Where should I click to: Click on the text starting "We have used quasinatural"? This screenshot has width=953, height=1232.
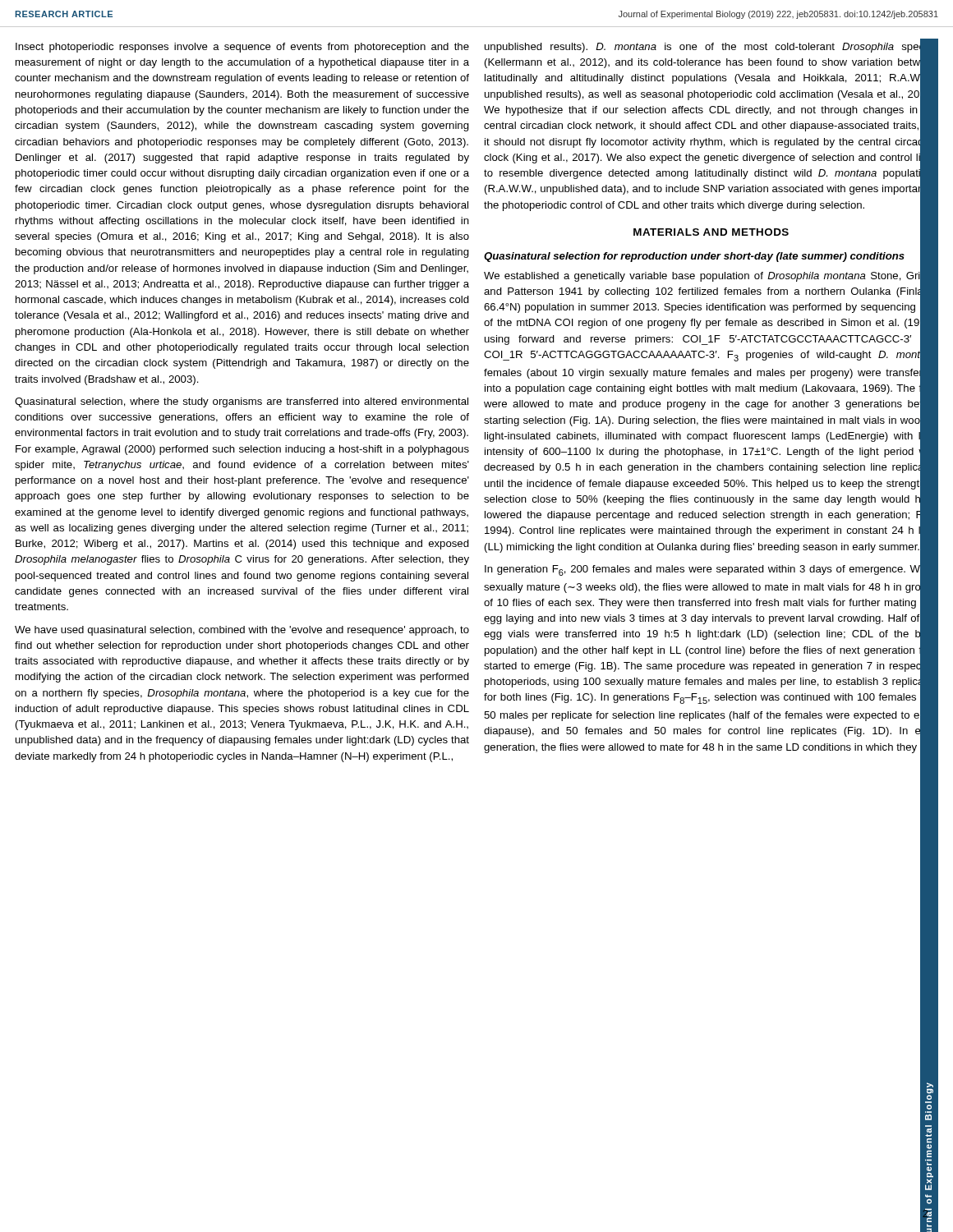point(242,693)
